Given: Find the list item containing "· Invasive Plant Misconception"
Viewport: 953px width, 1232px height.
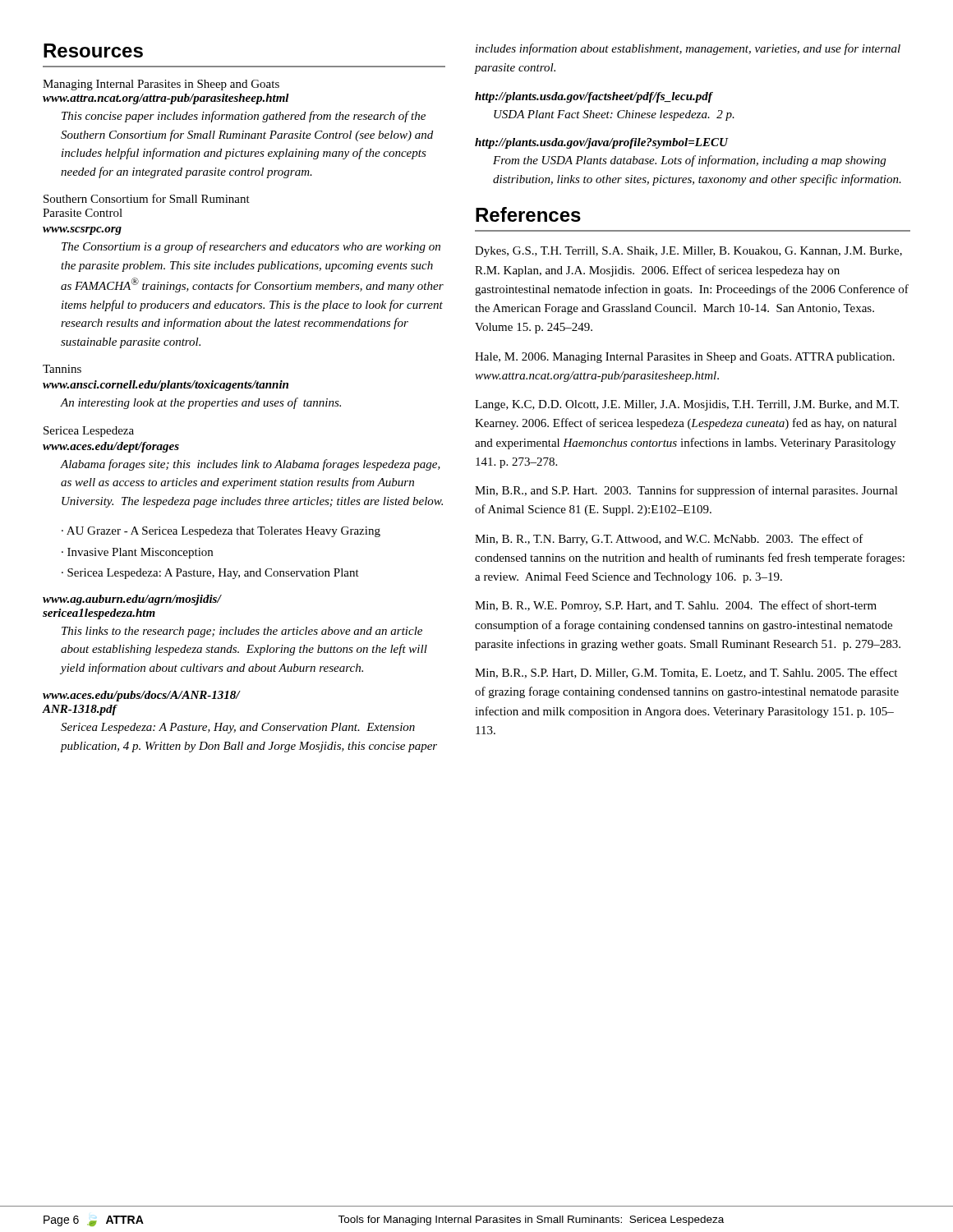Looking at the screenshot, I should click(137, 552).
